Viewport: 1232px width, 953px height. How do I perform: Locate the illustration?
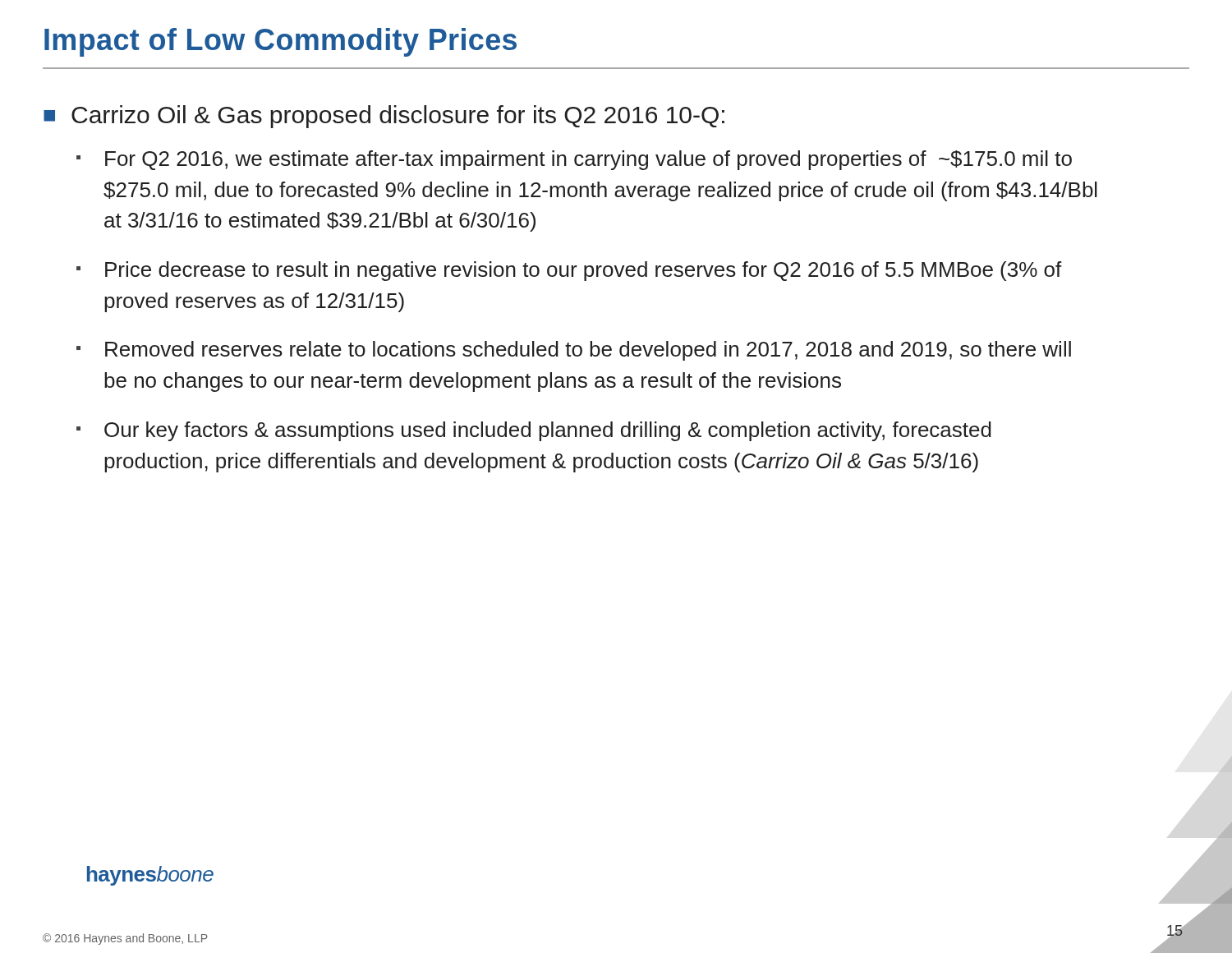(x=1183, y=822)
